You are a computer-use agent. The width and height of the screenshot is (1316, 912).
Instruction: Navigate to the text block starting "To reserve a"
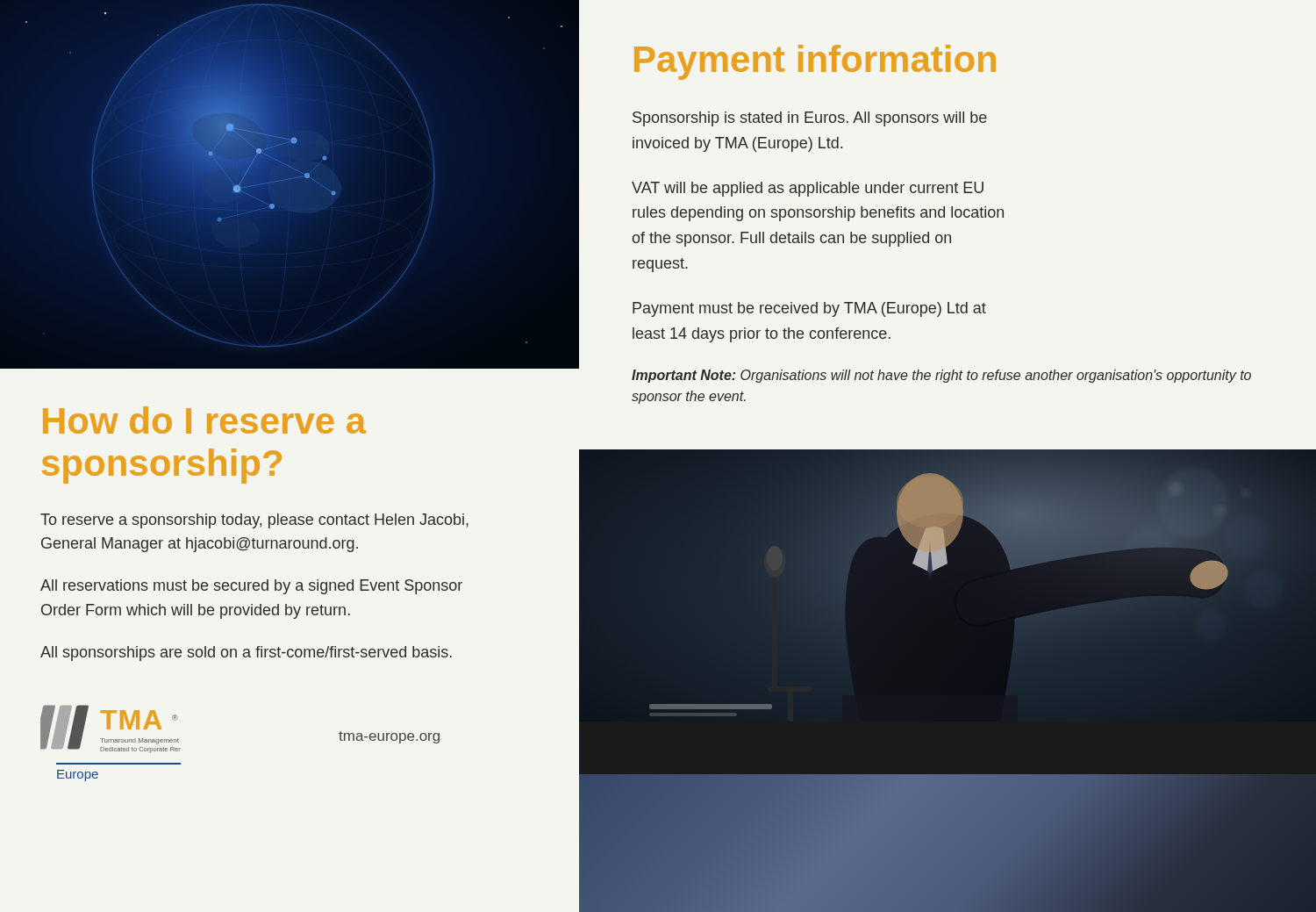255,532
